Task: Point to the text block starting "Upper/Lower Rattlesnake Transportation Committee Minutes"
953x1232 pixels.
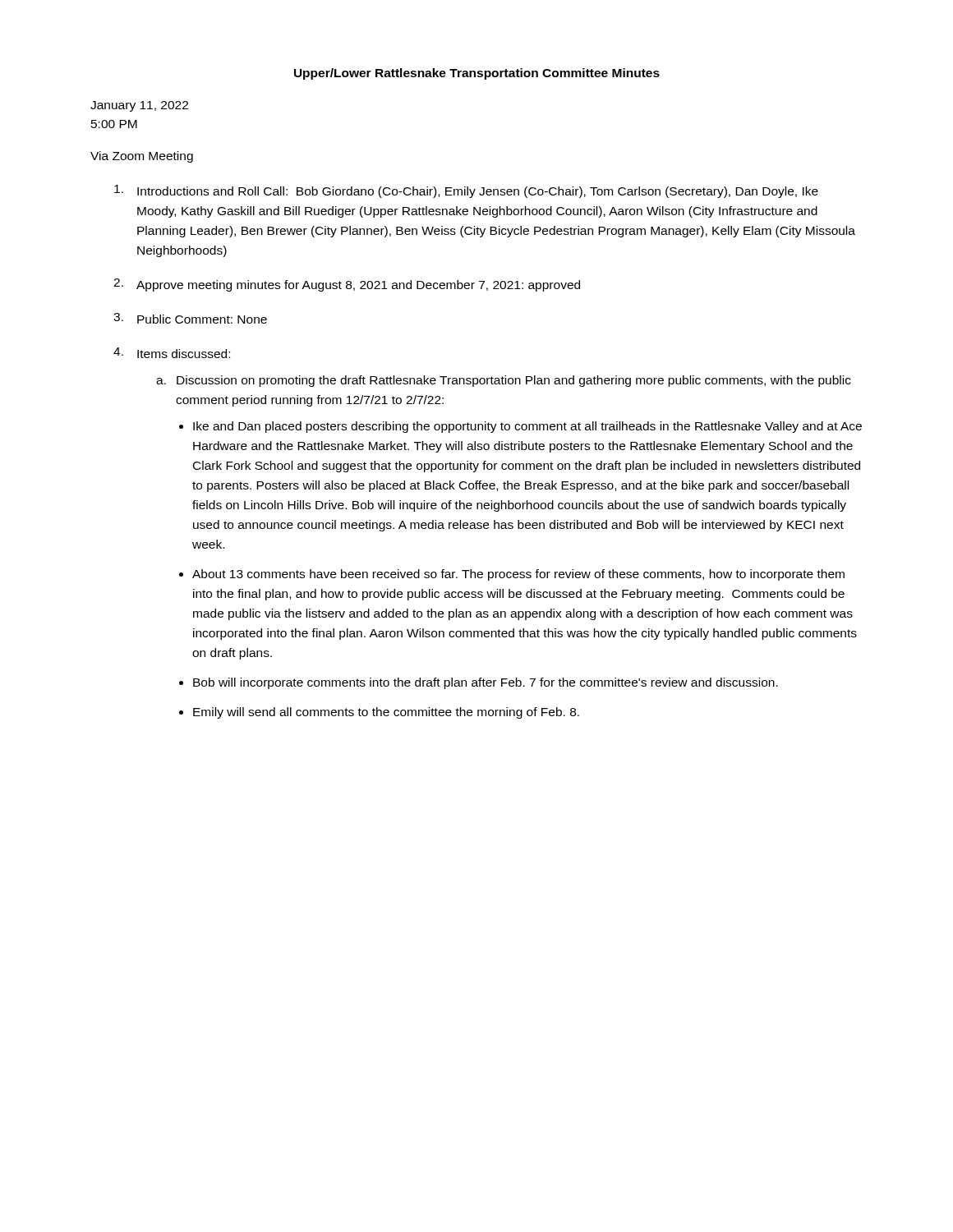Action: 476,73
